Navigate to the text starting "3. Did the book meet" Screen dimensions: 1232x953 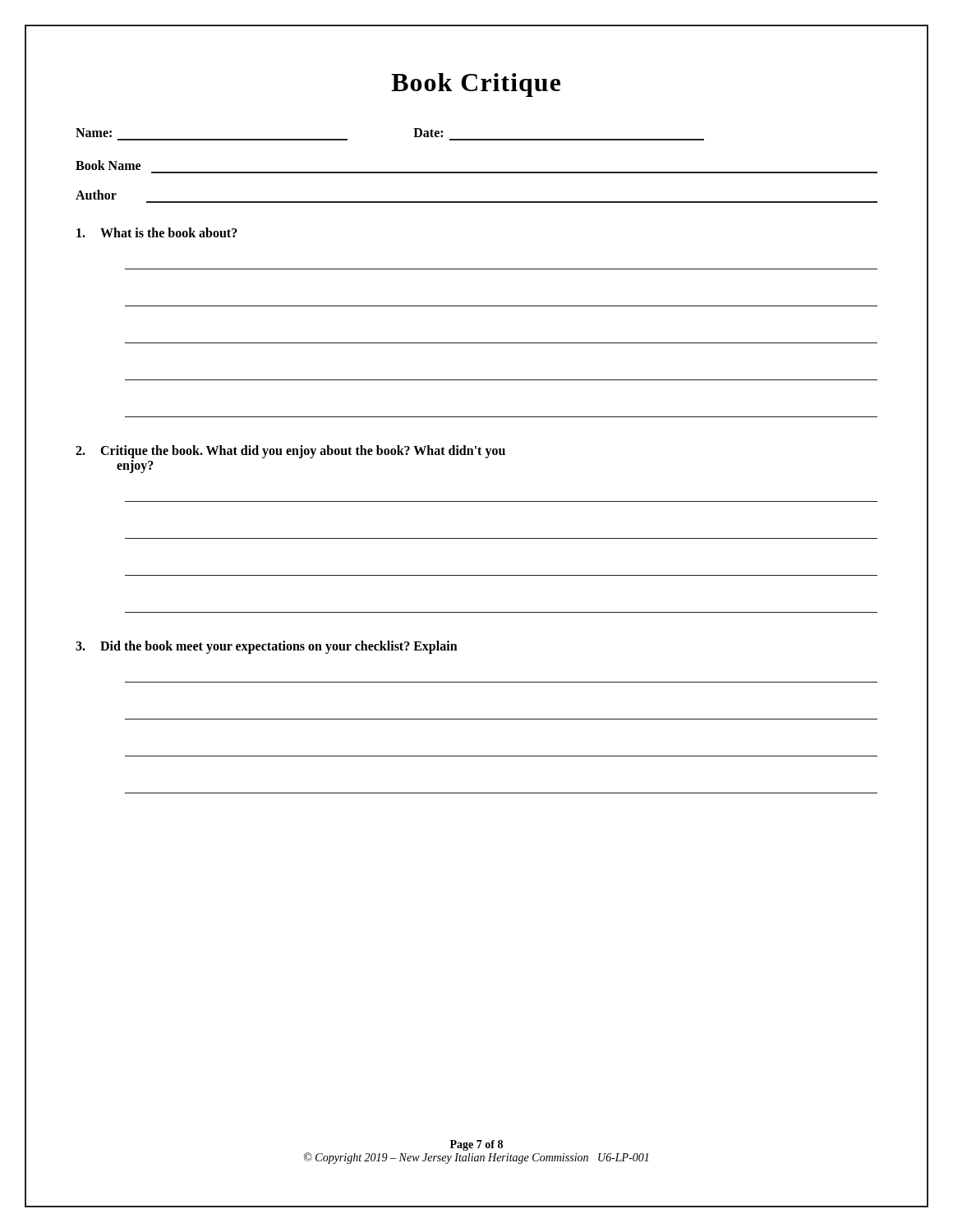476,716
